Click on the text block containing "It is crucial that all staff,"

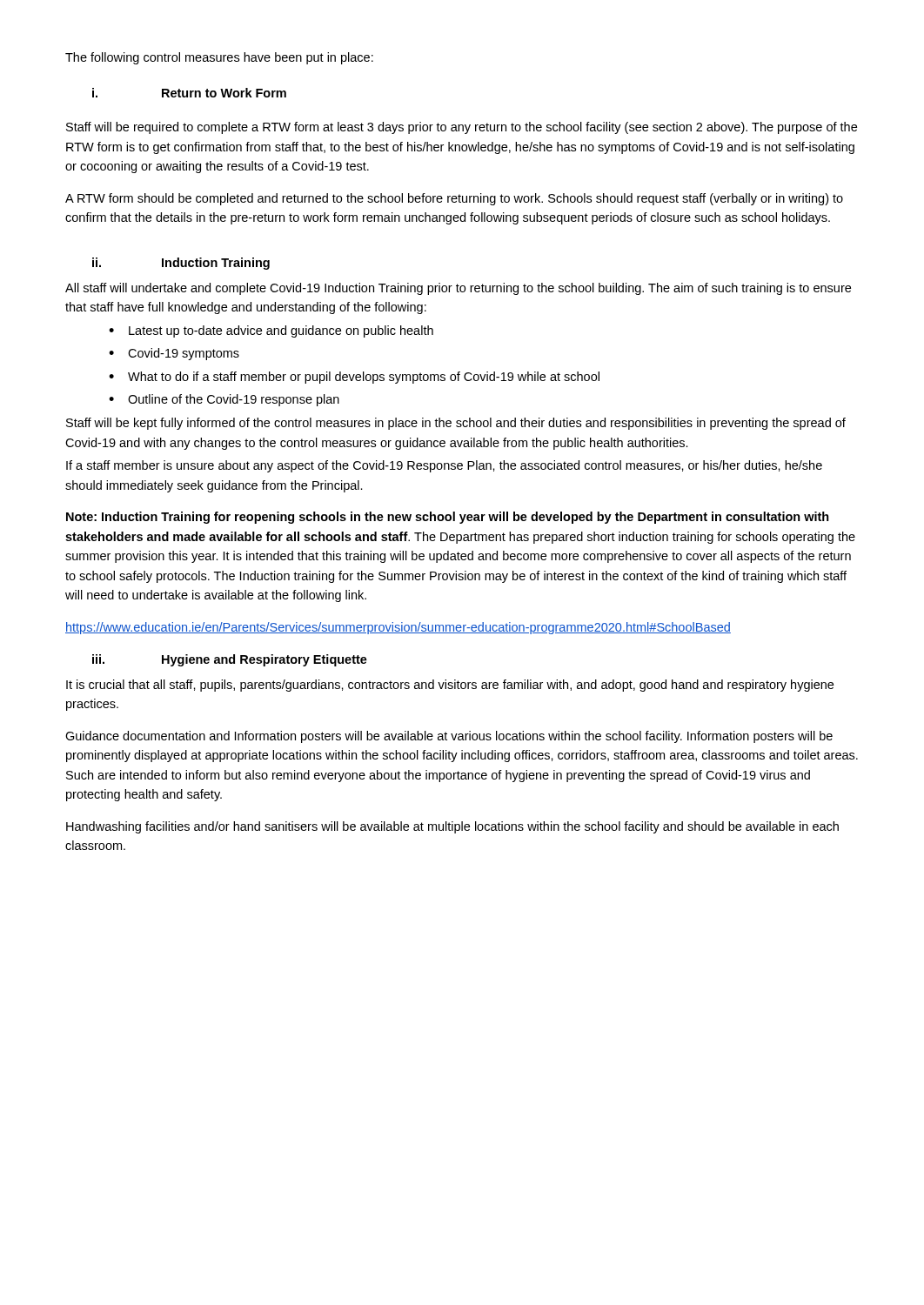tap(450, 694)
